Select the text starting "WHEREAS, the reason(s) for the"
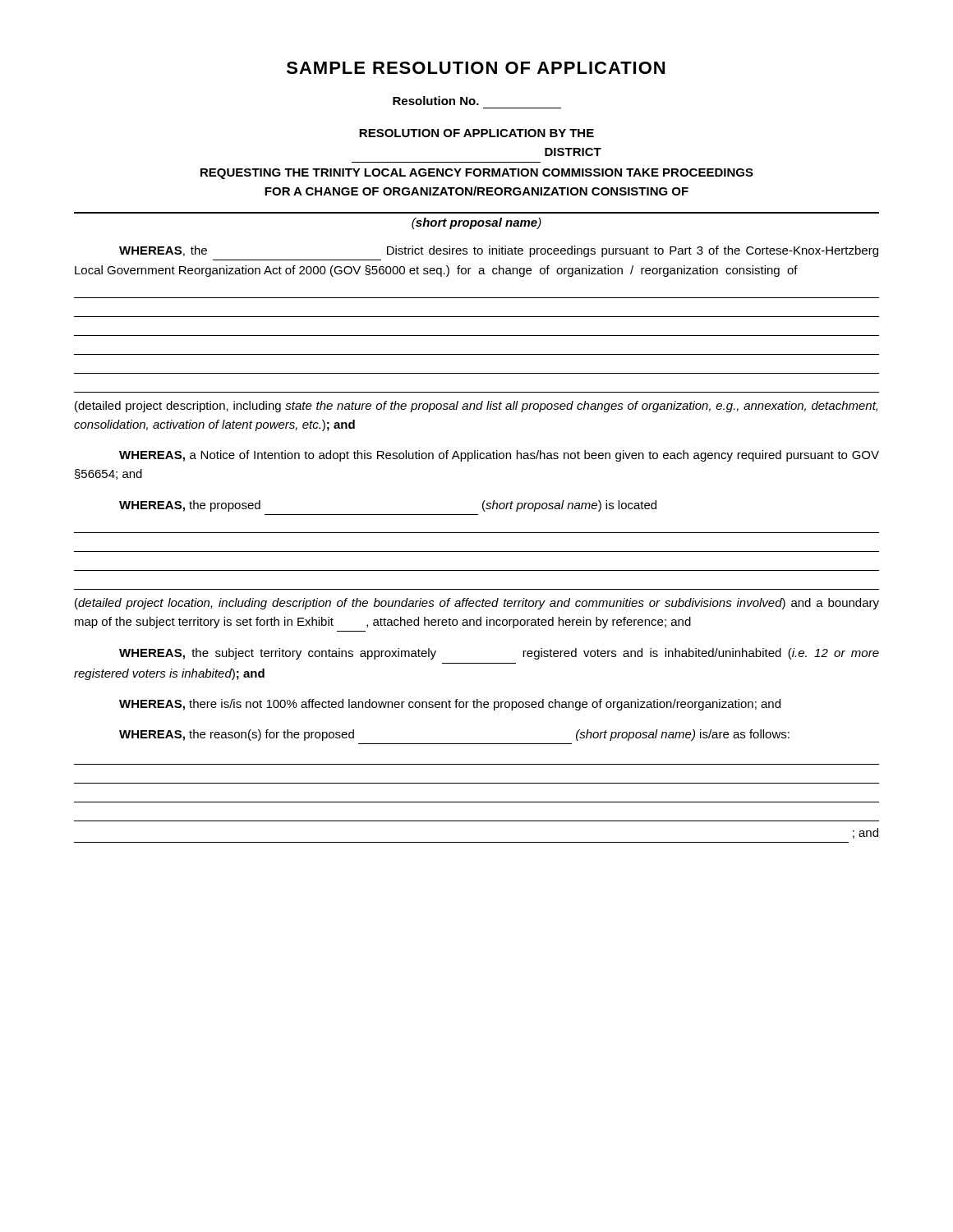The height and width of the screenshot is (1232, 953). coord(476,783)
